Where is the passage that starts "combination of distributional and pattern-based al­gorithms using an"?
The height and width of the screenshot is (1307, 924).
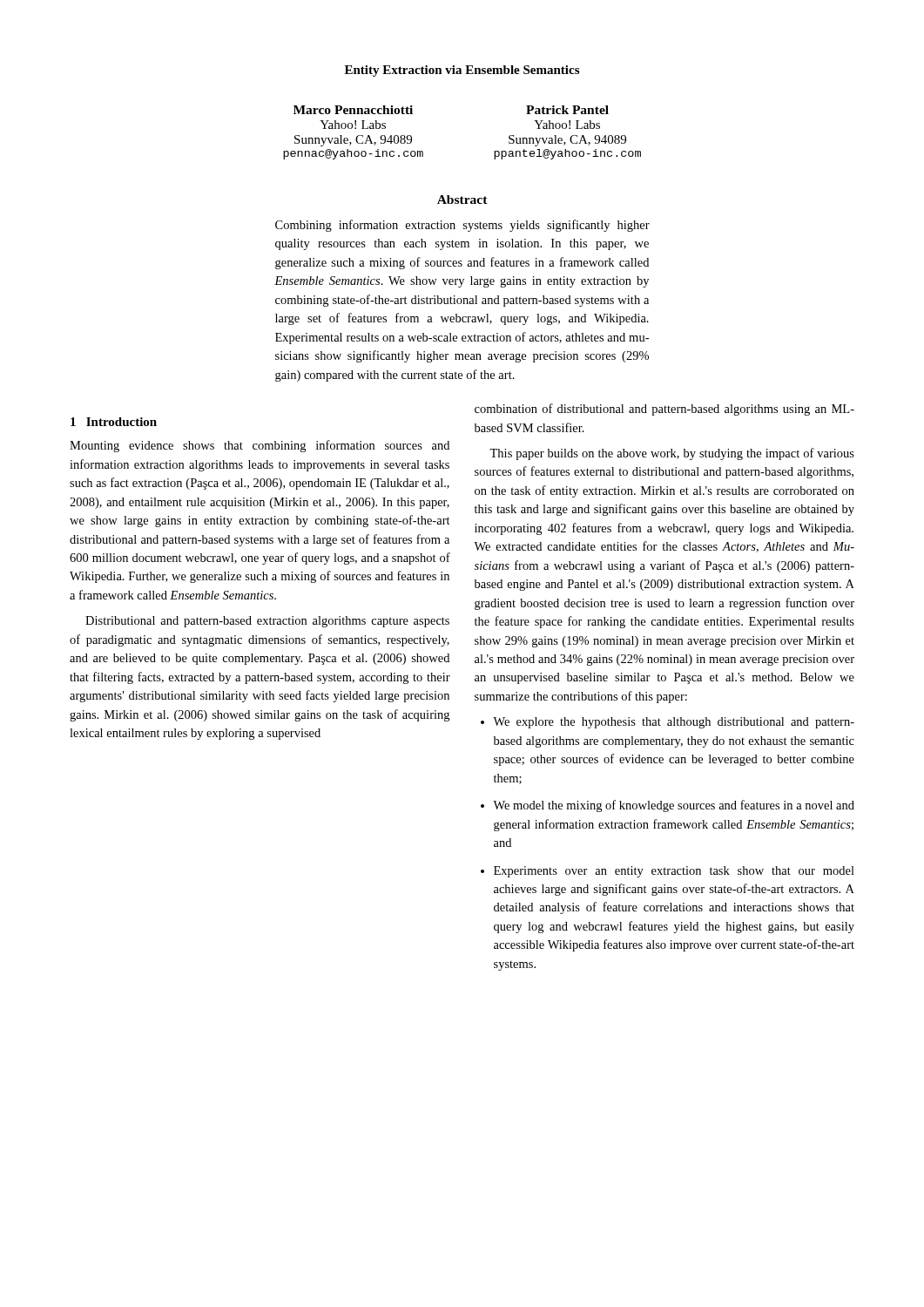pyautogui.click(x=664, y=553)
